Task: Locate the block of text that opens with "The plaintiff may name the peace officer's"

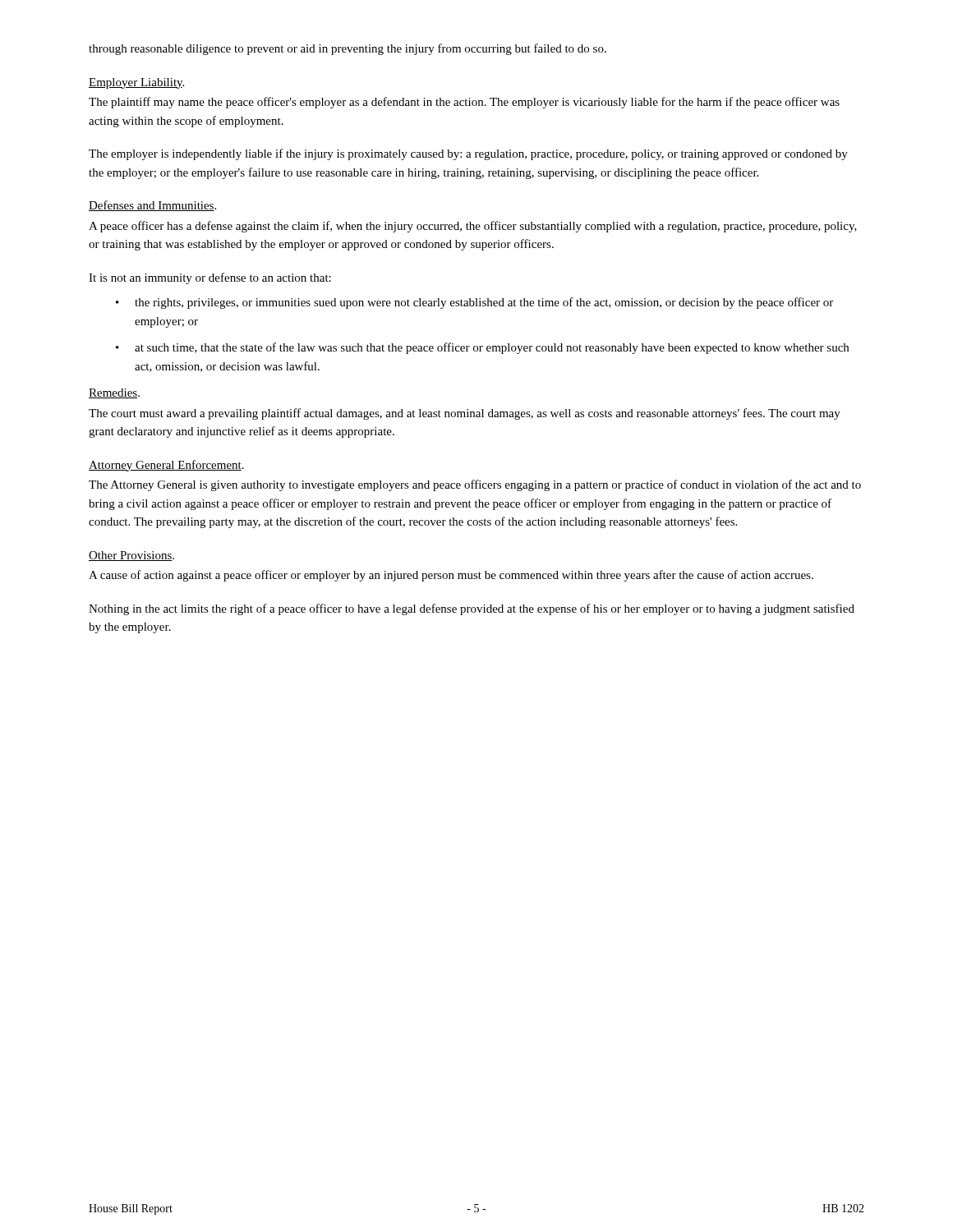Action: click(x=464, y=111)
